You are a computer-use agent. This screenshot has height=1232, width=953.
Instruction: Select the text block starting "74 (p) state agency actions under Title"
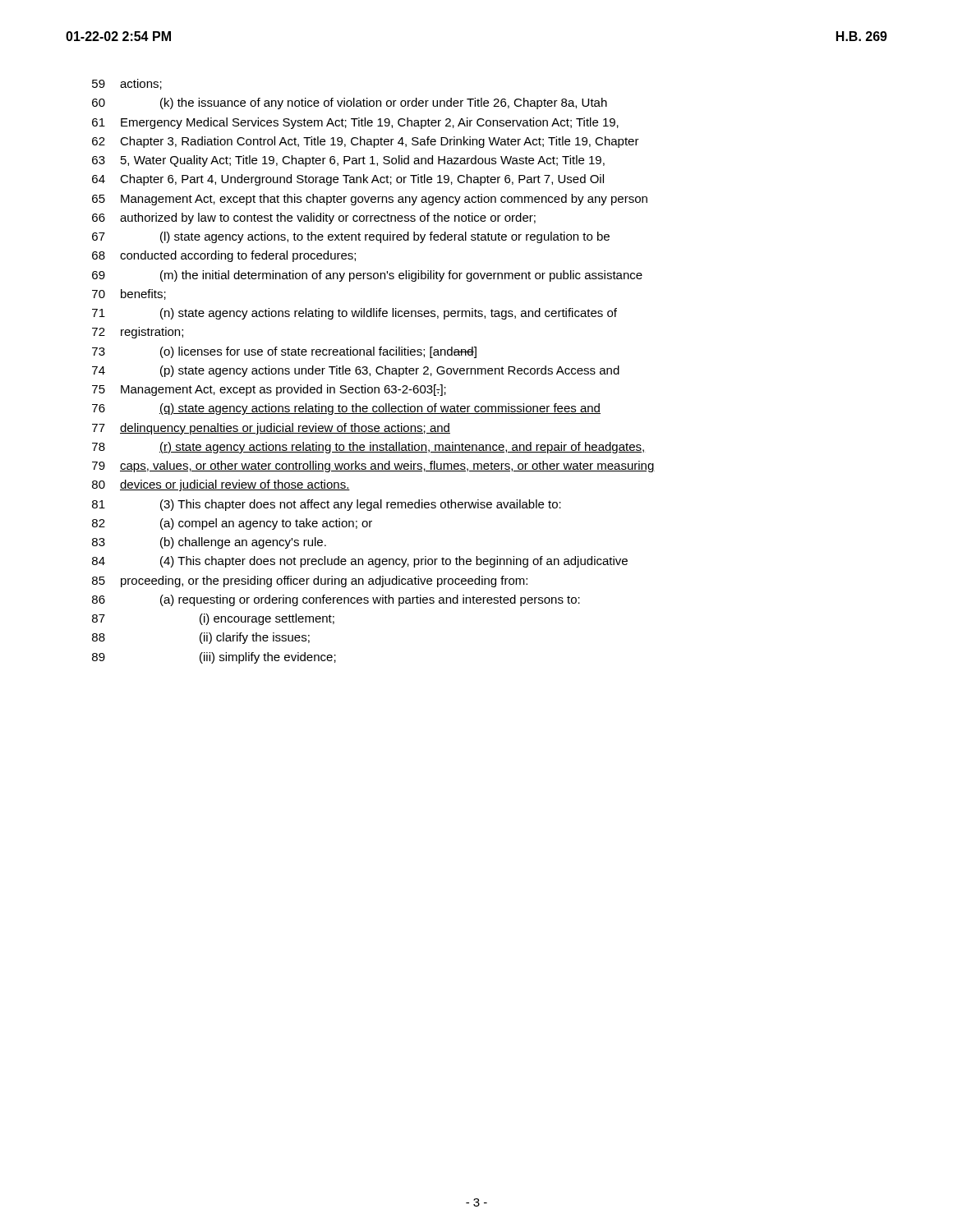coord(476,370)
